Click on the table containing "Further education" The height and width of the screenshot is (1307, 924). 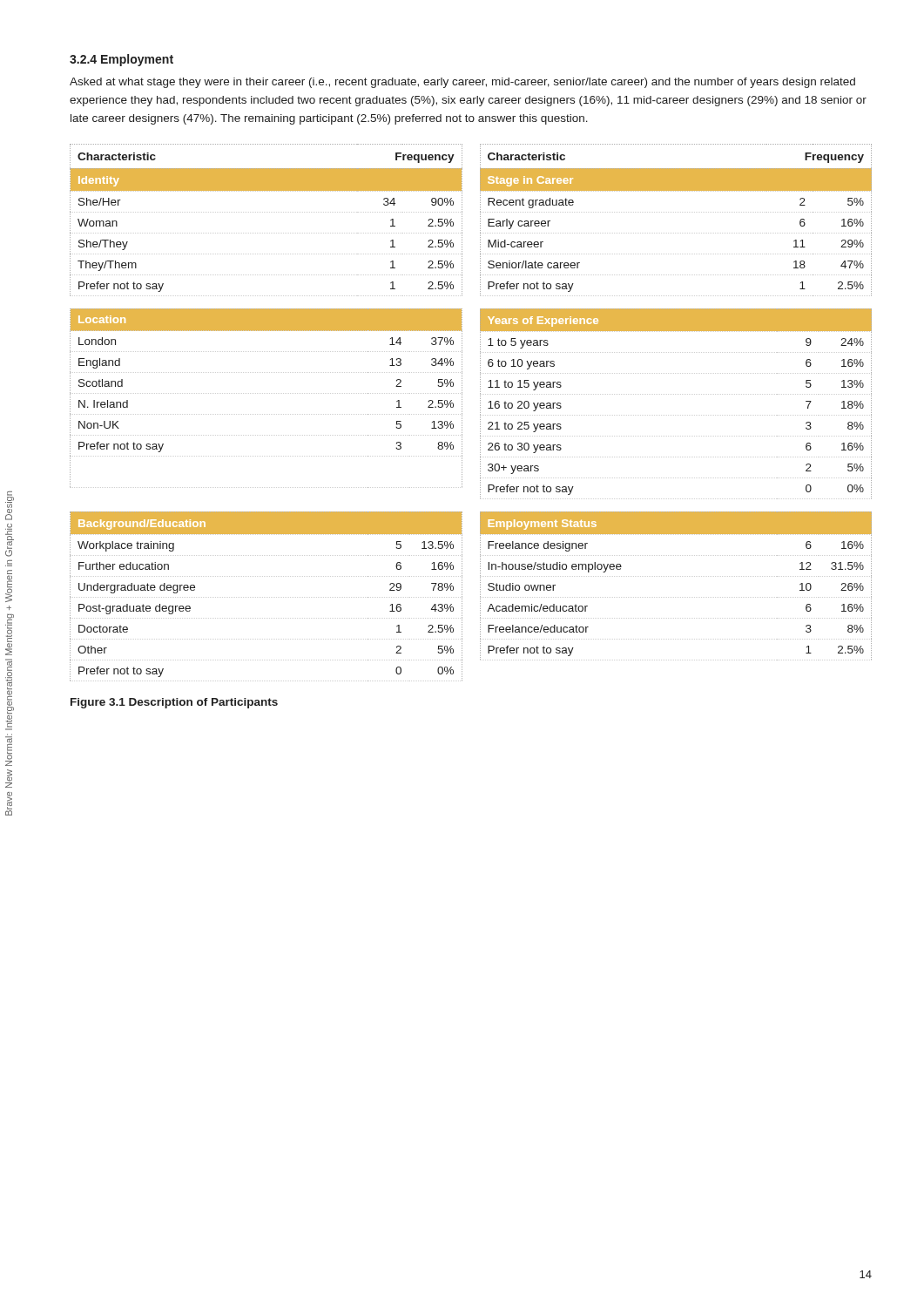click(x=266, y=596)
